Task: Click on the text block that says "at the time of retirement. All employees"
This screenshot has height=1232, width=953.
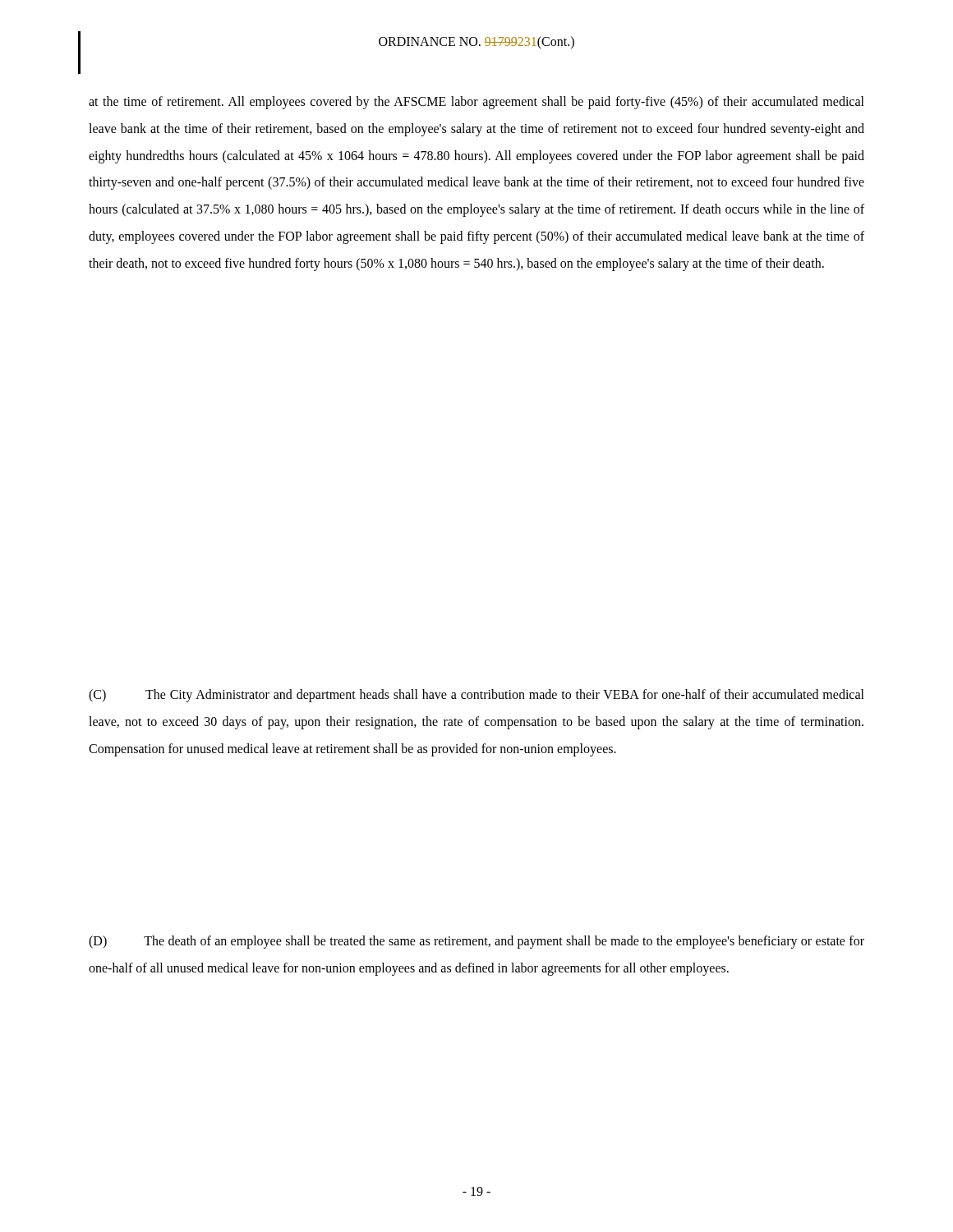Action: coord(476,183)
